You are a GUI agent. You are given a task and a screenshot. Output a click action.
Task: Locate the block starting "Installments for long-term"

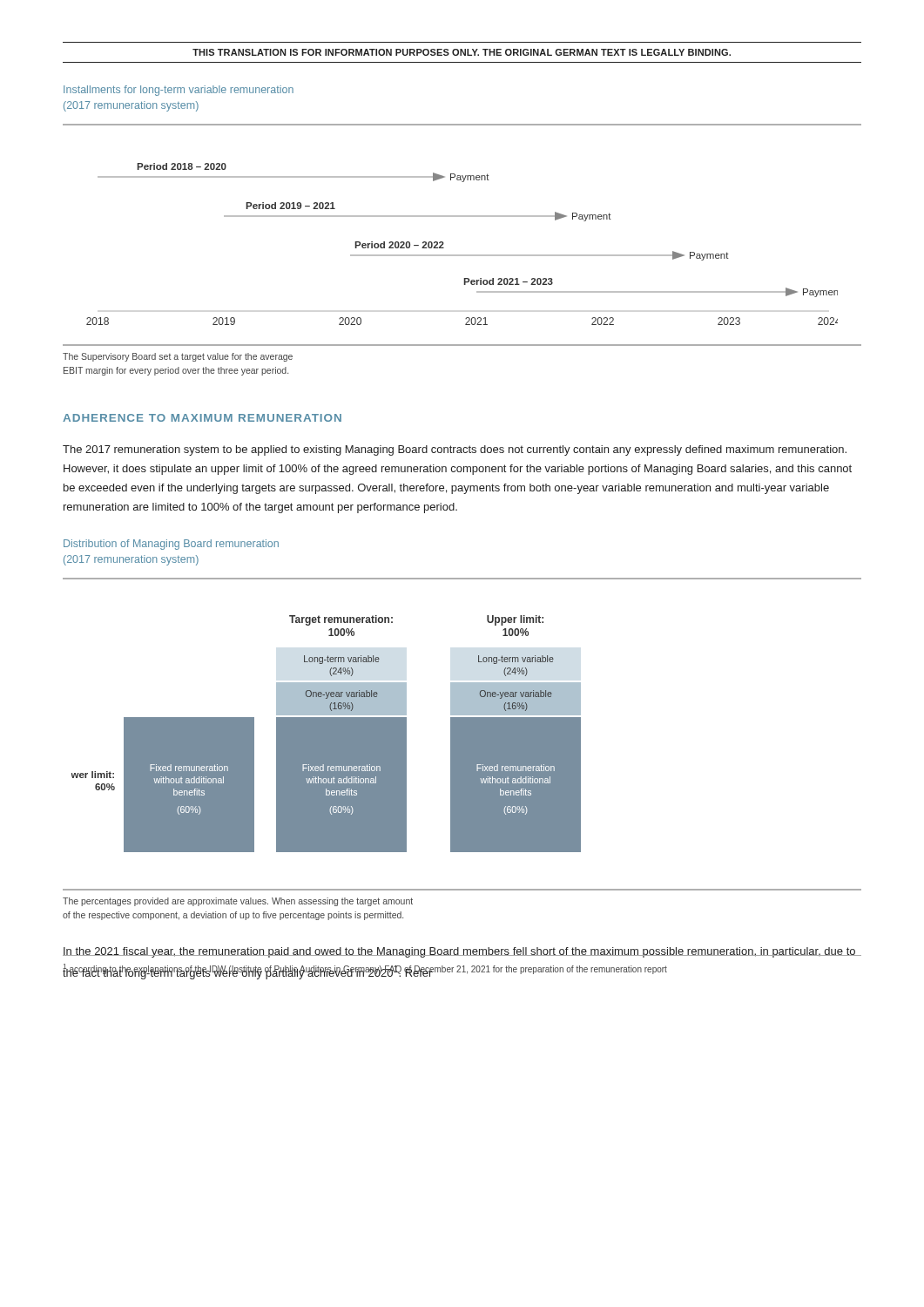(178, 98)
